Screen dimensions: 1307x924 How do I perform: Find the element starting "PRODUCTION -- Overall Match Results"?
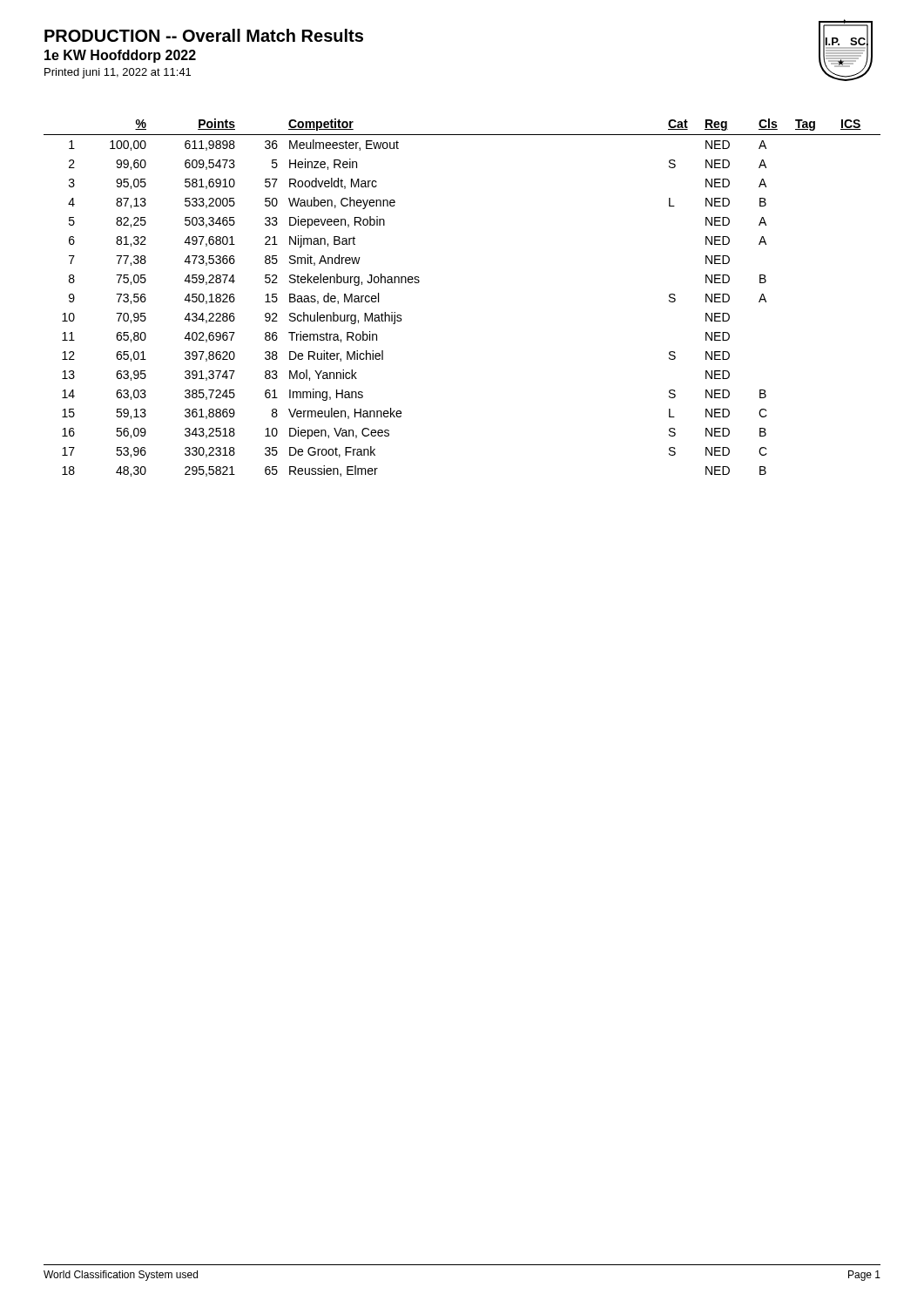[x=204, y=36]
